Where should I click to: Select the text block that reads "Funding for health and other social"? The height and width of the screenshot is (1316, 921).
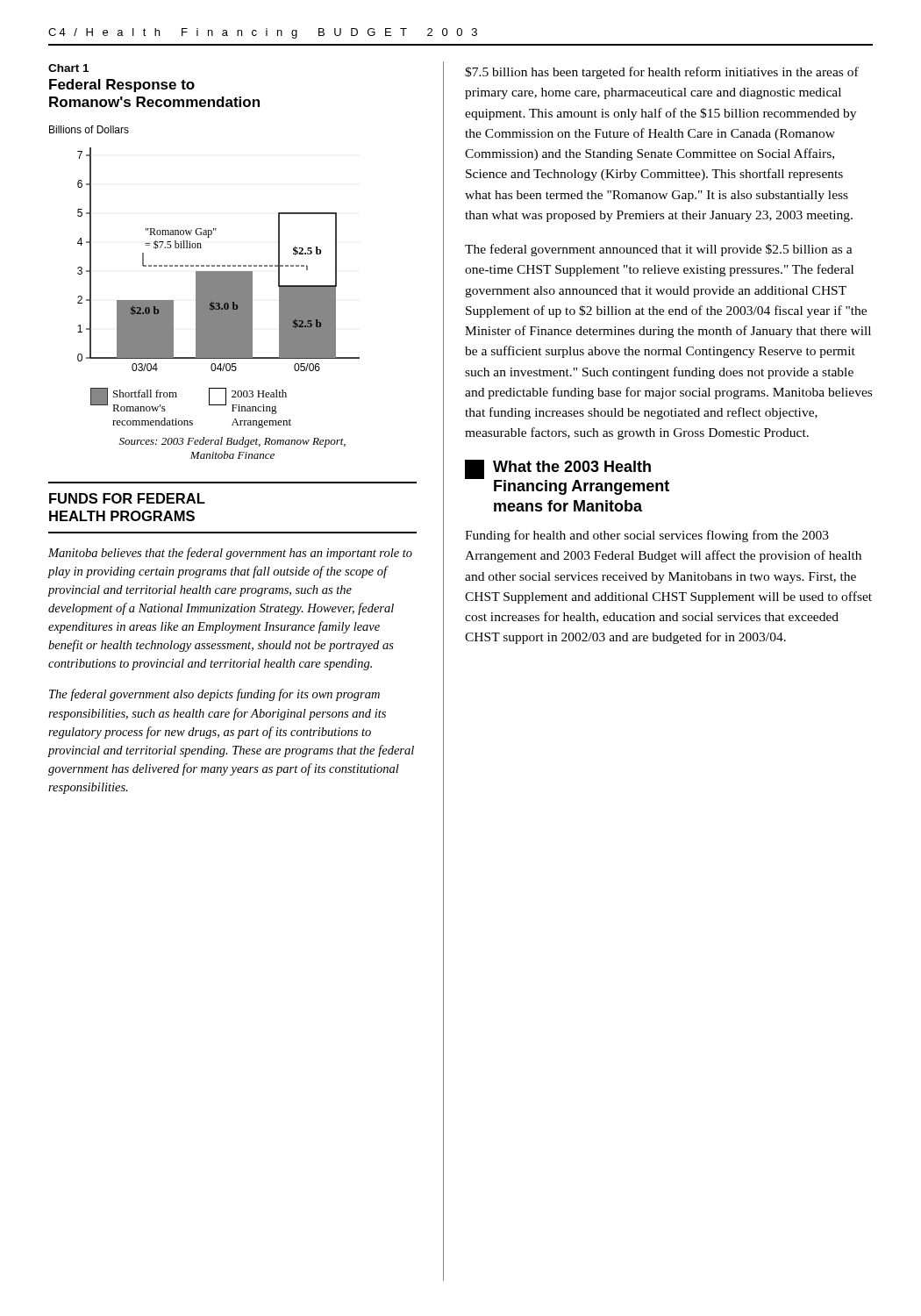pyautogui.click(x=668, y=586)
